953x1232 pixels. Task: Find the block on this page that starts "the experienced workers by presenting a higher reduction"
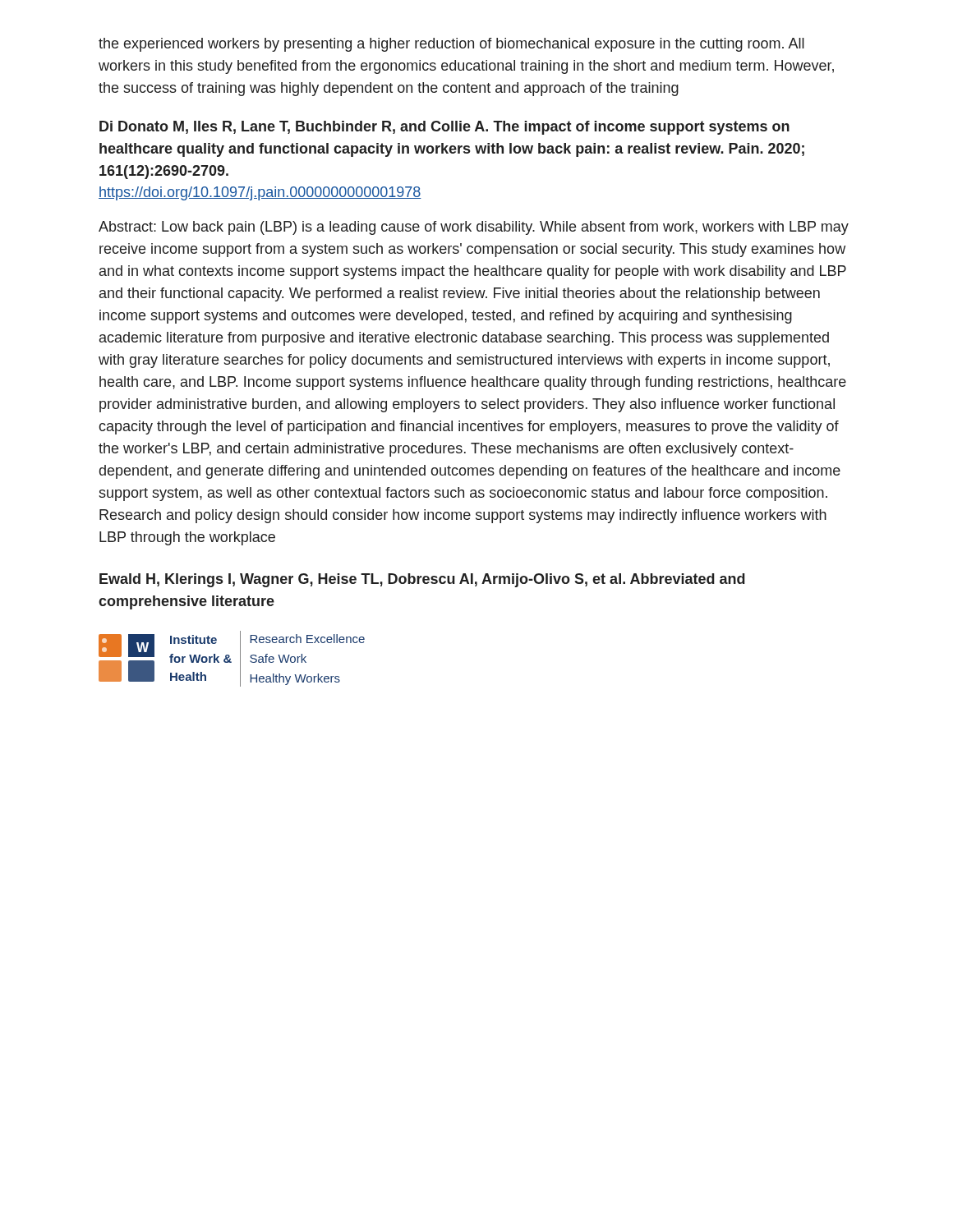tap(467, 66)
